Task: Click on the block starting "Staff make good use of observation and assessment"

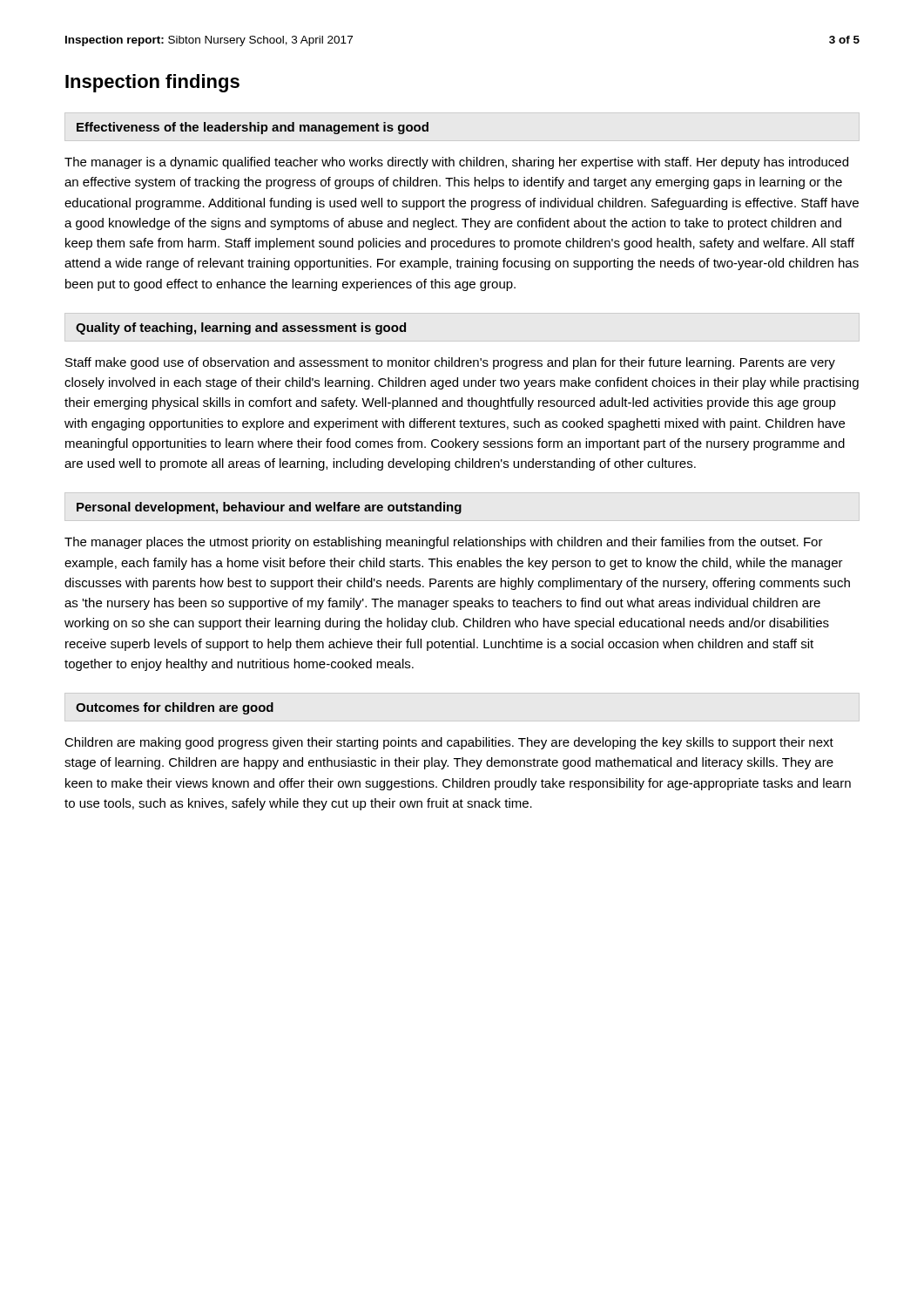Action: pos(462,413)
